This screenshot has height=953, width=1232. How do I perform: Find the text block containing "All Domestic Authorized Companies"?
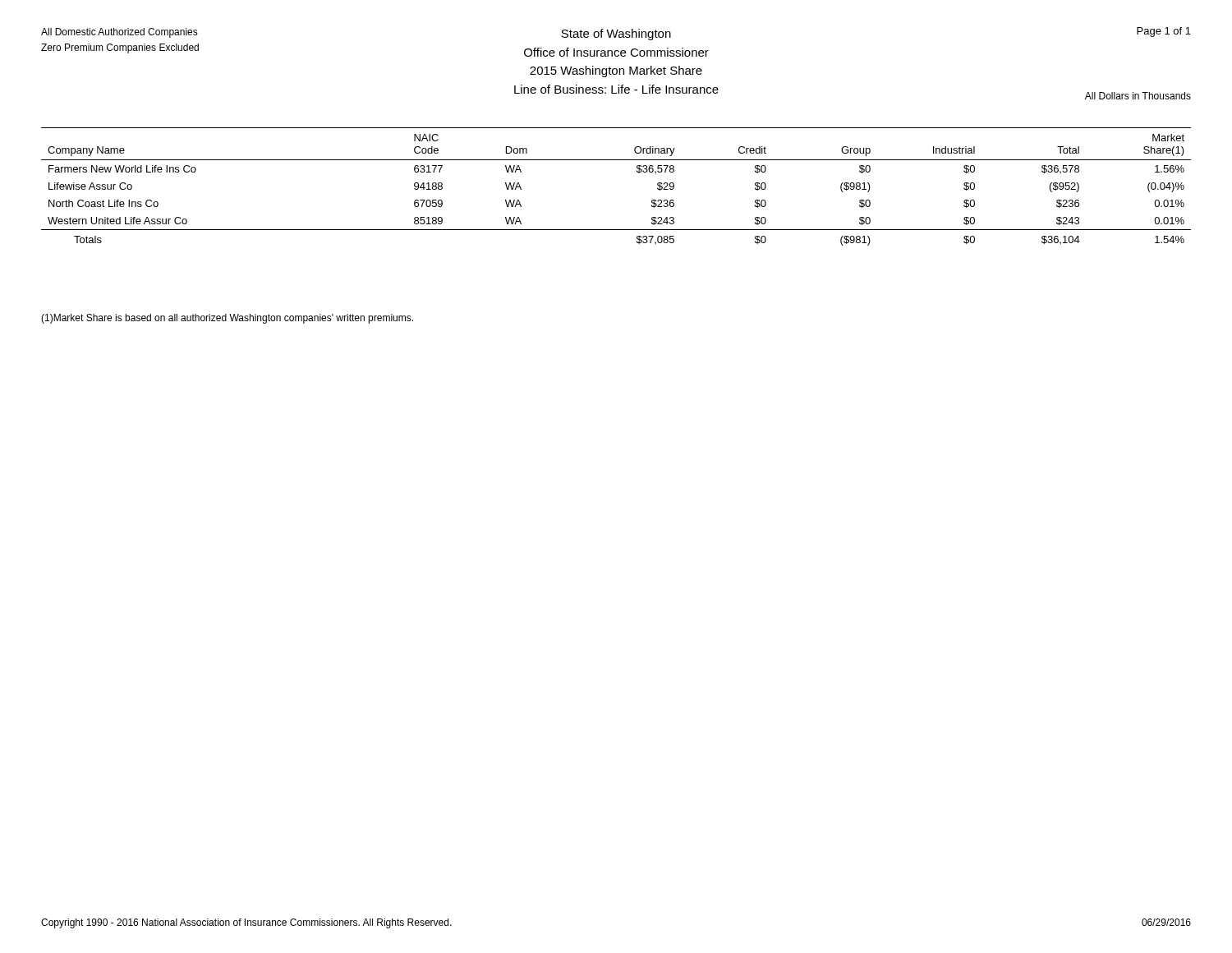(120, 40)
